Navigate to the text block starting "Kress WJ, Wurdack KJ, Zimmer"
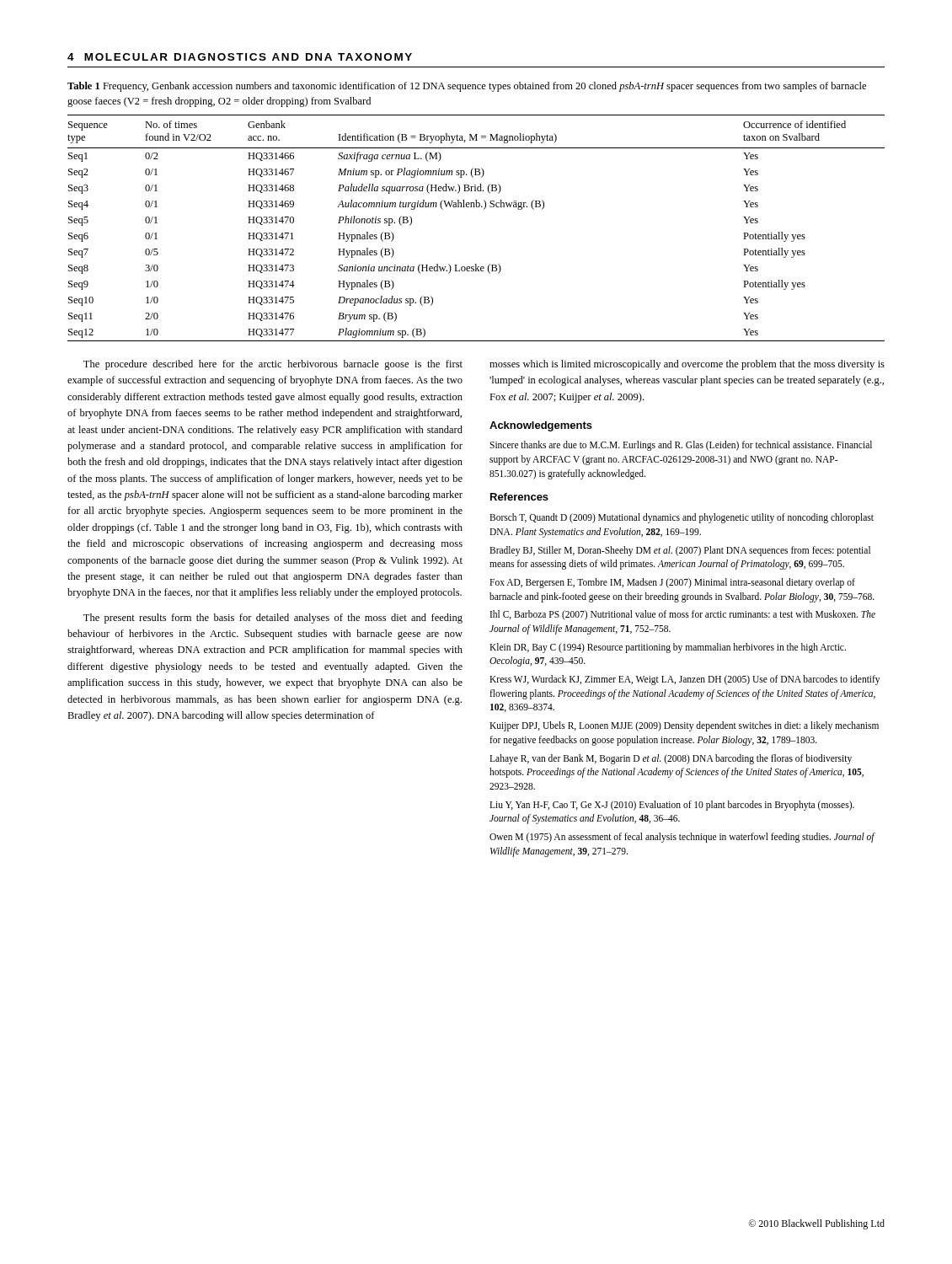Image resolution: width=952 pixels, height=1264 pixels. coord(685,693)
